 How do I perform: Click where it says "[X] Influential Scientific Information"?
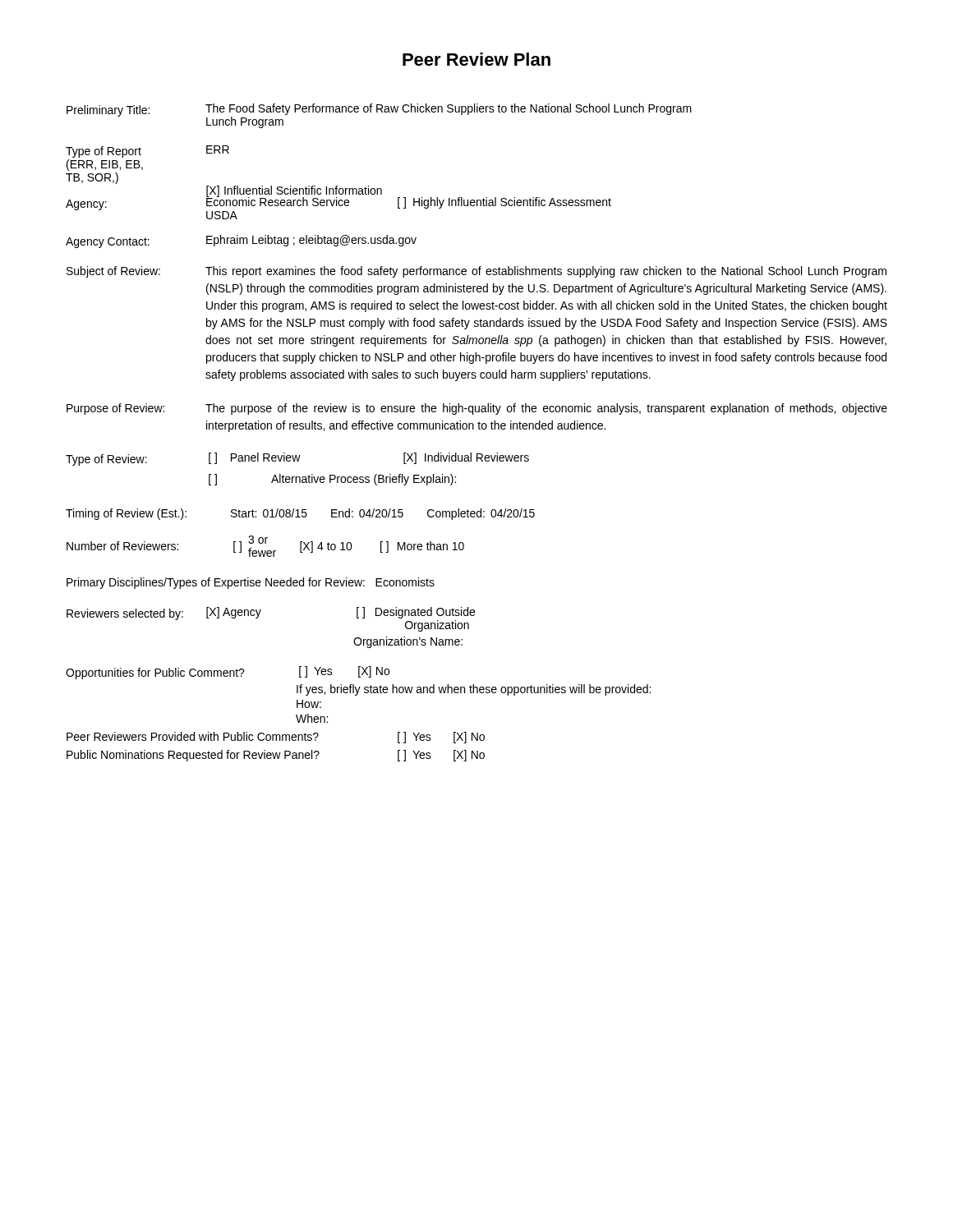click(476, 191)
